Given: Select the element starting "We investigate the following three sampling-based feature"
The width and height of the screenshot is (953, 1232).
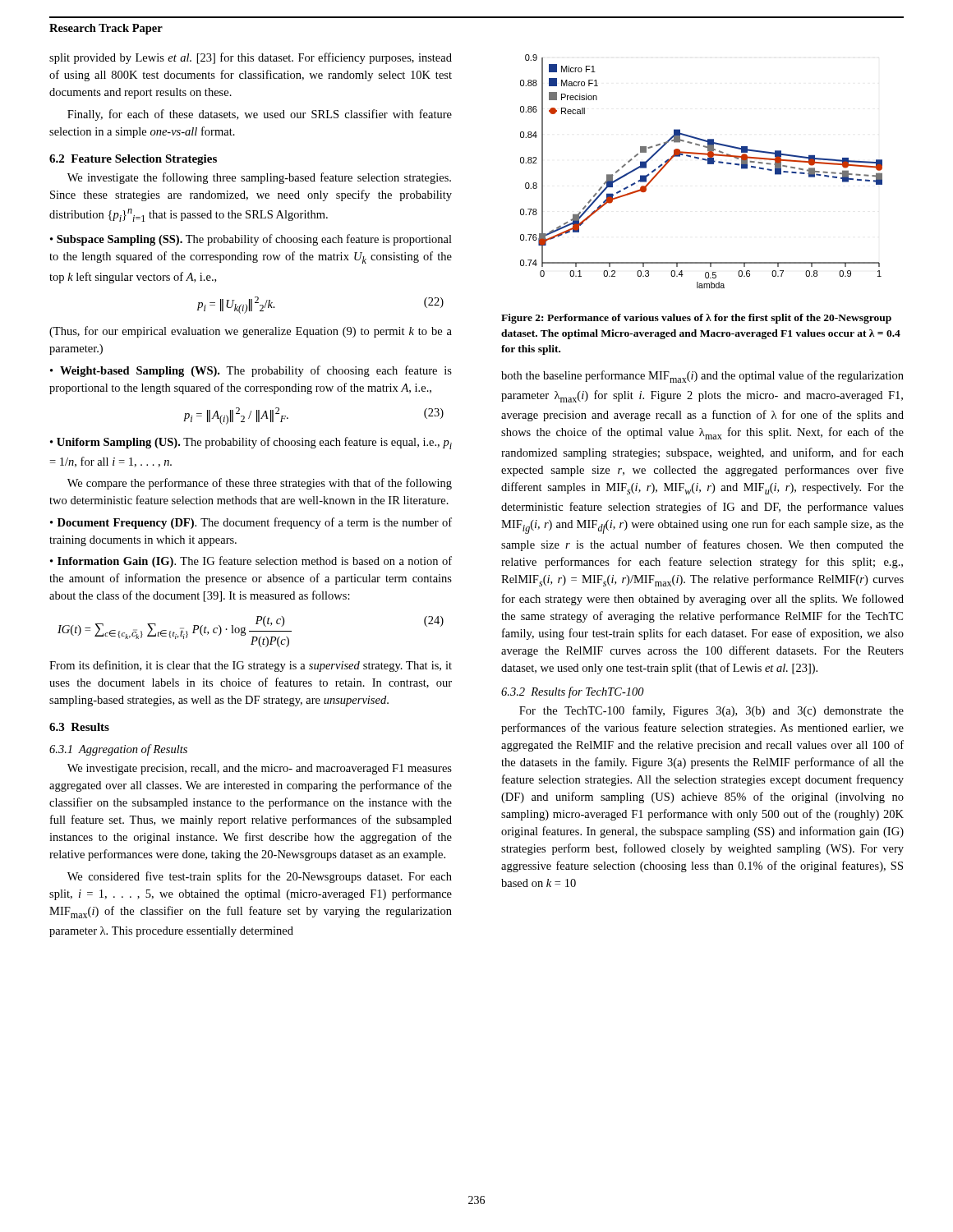Looking at the screenshot, I should point(251,198).
